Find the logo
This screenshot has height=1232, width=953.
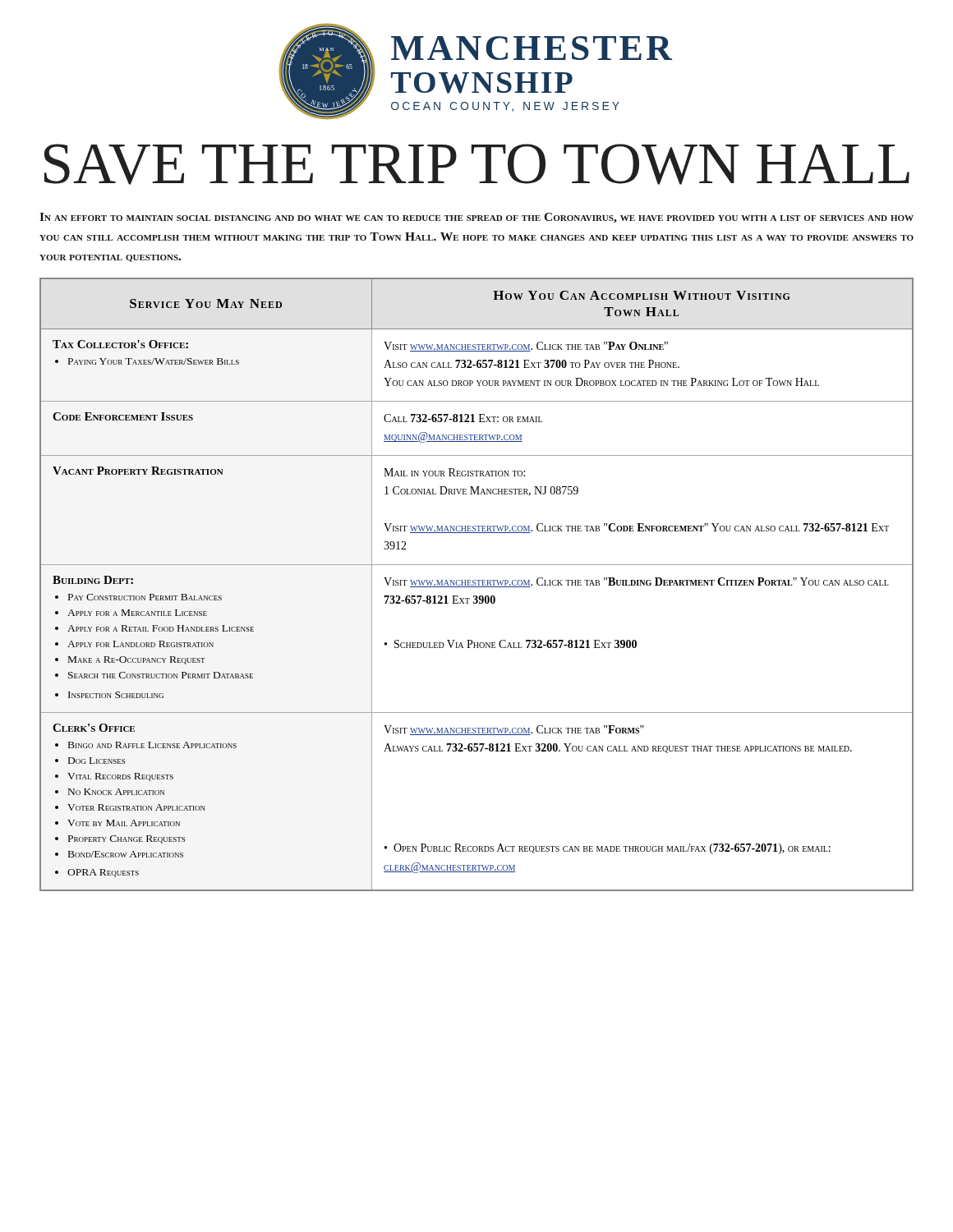476,62
